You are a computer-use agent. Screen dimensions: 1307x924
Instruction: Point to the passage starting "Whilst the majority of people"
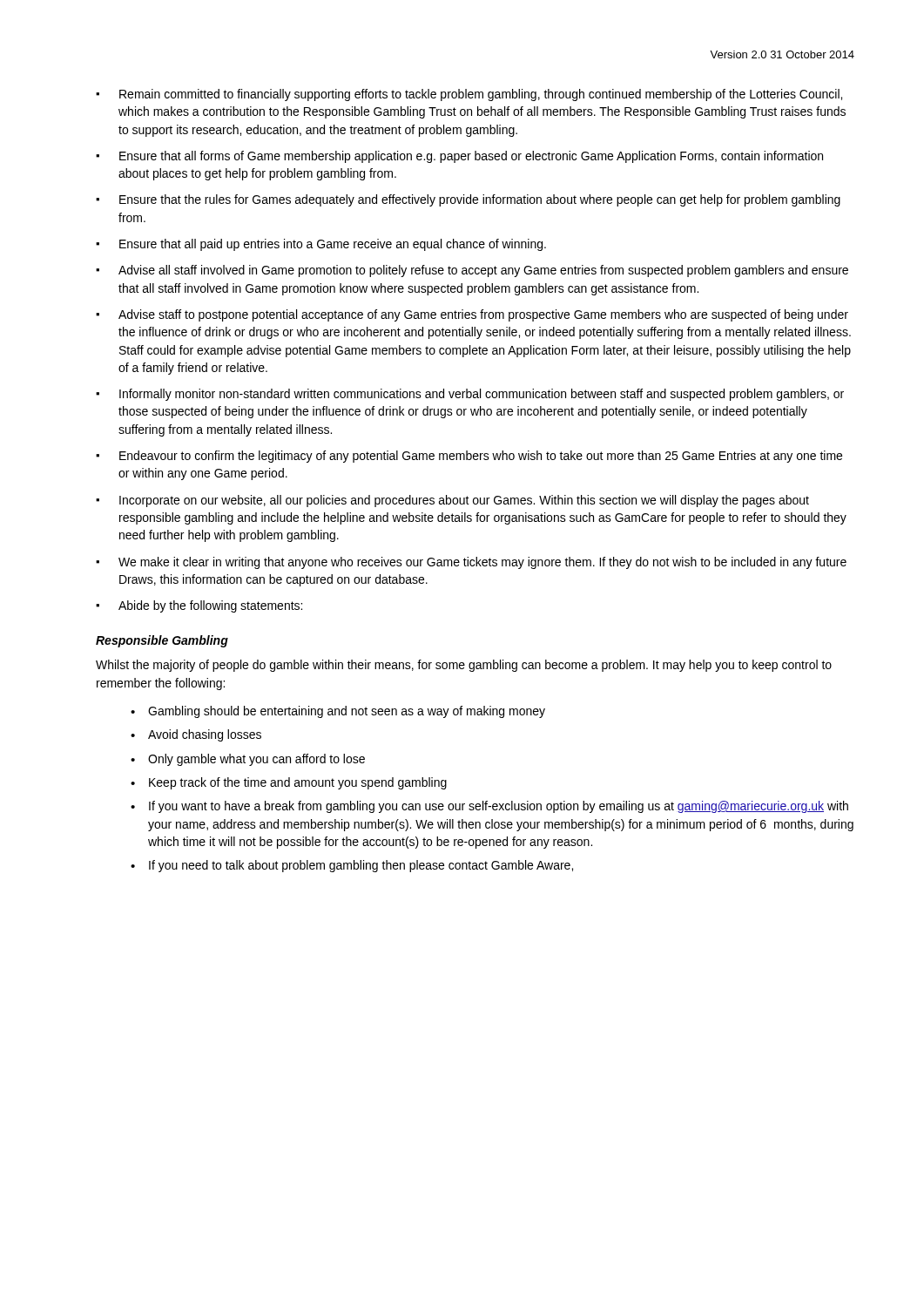[x=464, y=674]
